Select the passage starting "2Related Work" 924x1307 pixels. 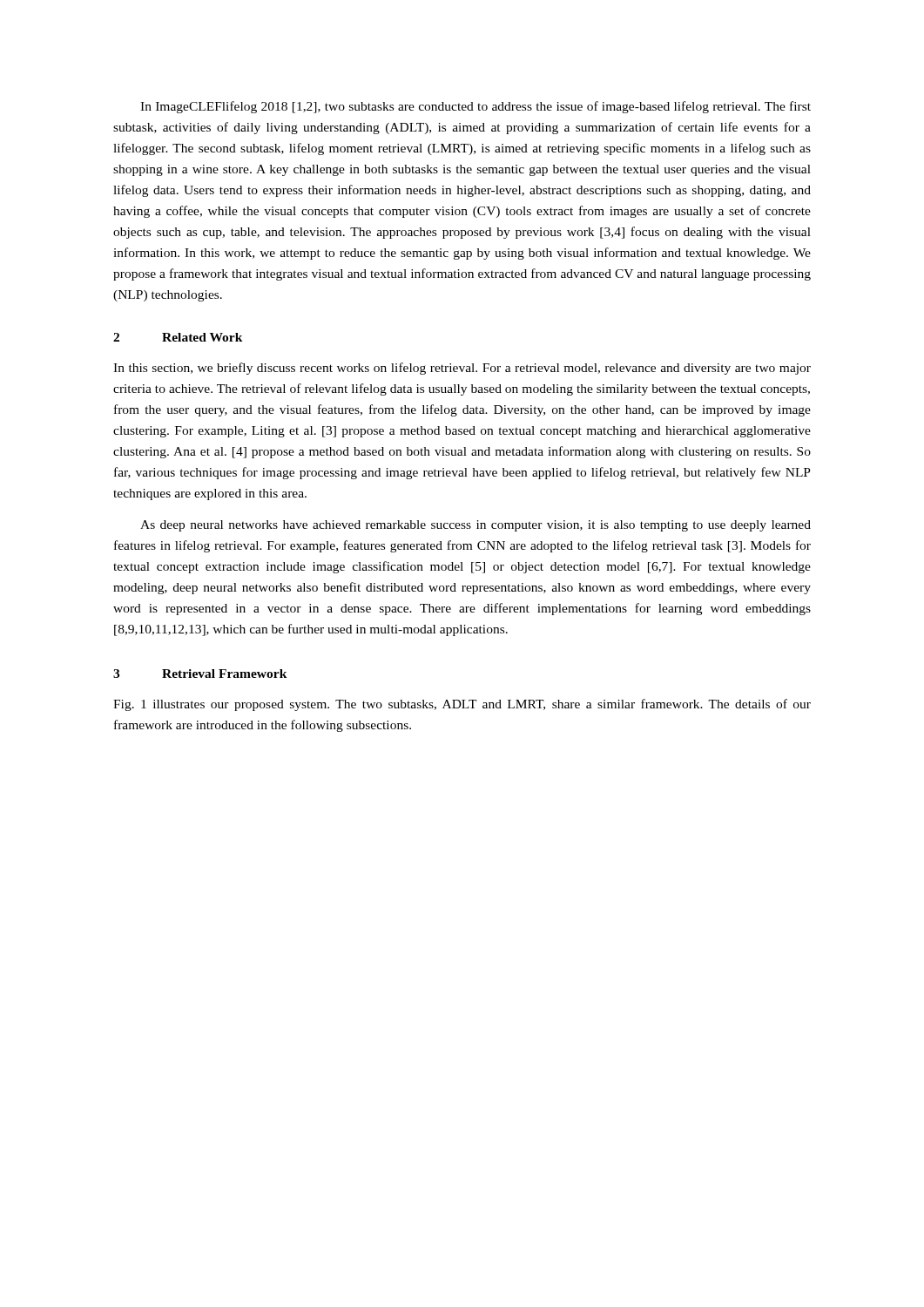tap(178, 337)
